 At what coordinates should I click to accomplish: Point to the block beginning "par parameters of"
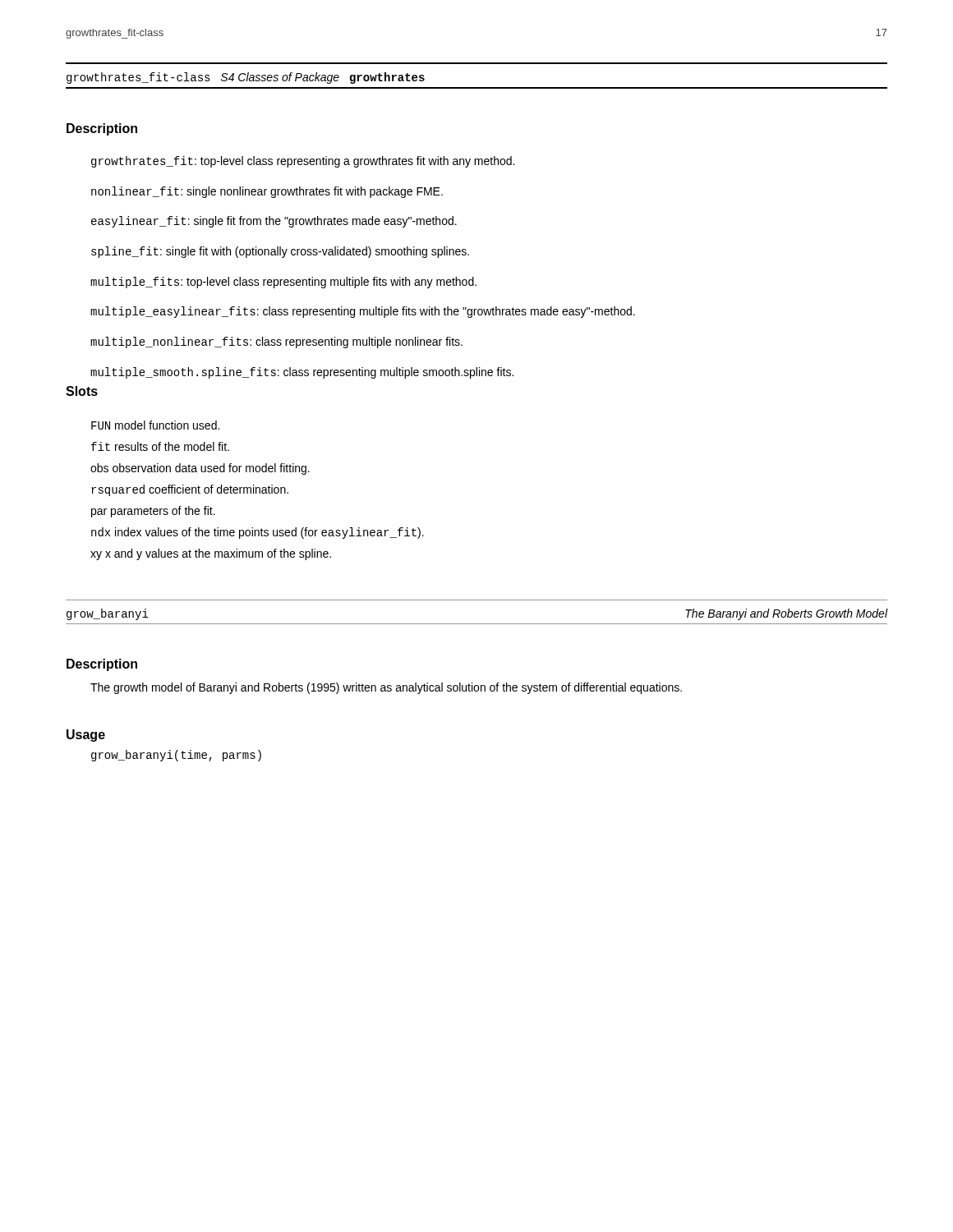(x=153, y=512)
